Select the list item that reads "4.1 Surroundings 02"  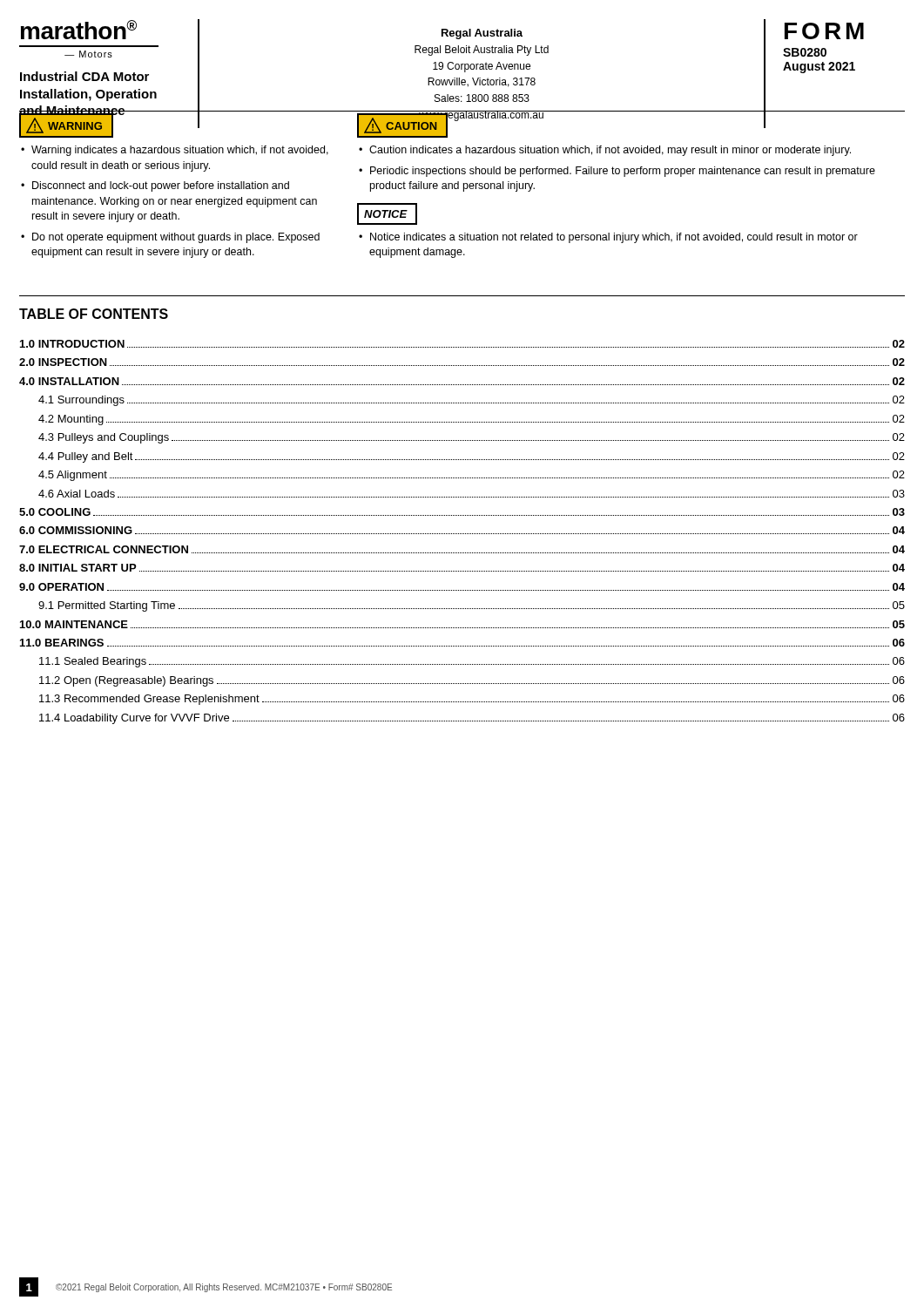(472, 400)
